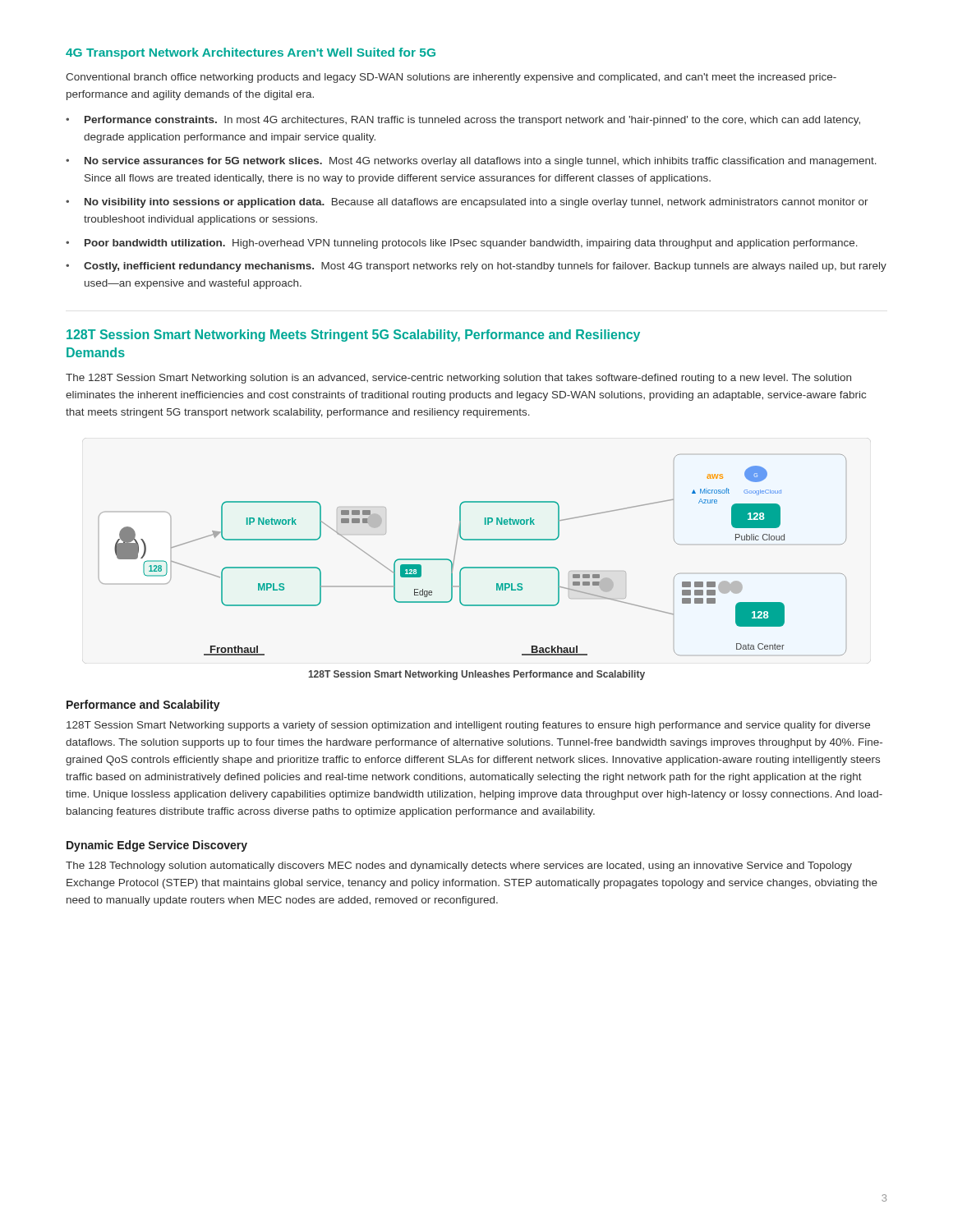Find the text block starting "• No visibility into sessions"
953x1232 pixels.
coord(476,211)
